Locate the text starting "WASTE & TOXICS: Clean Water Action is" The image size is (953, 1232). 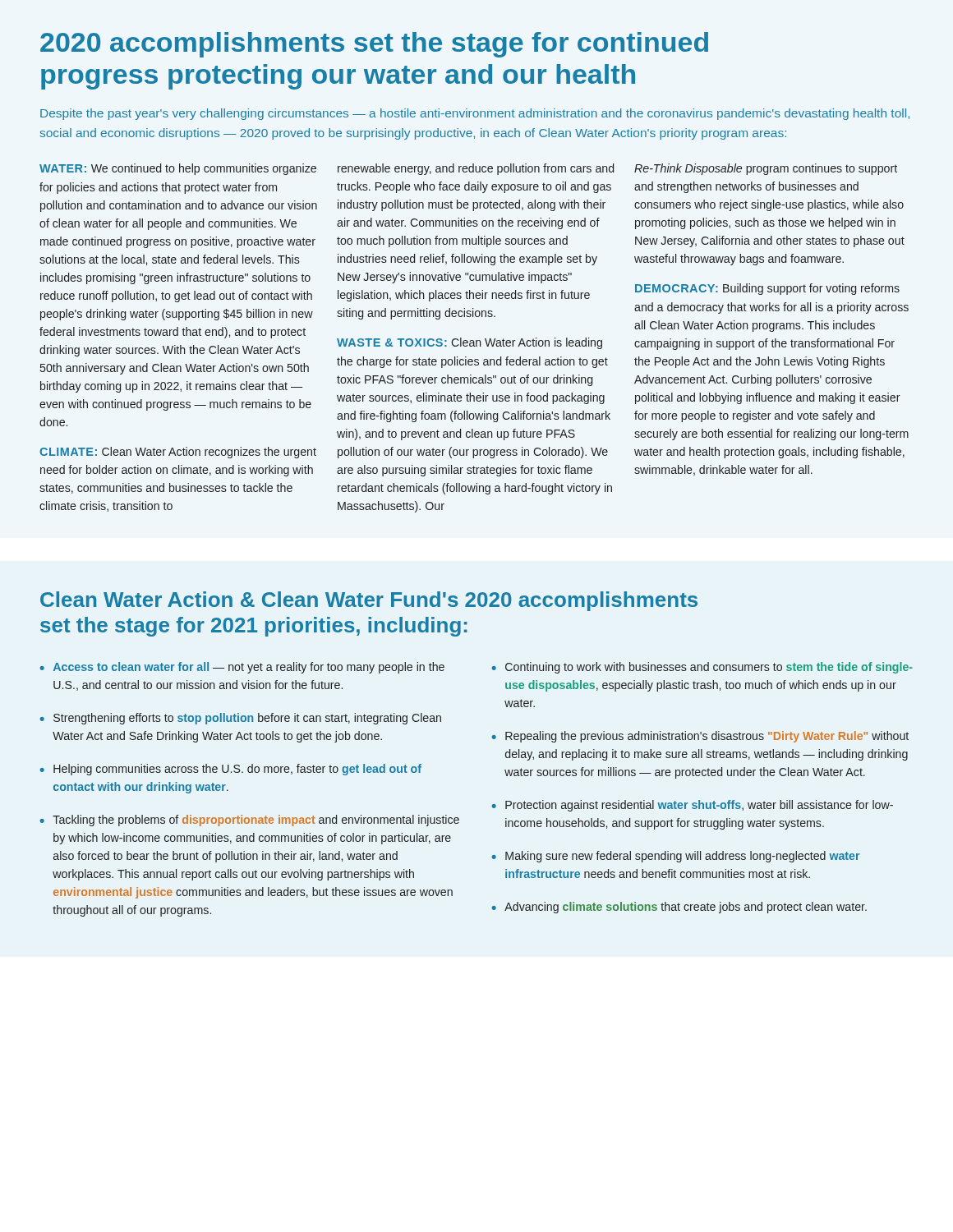coord(476,424)
